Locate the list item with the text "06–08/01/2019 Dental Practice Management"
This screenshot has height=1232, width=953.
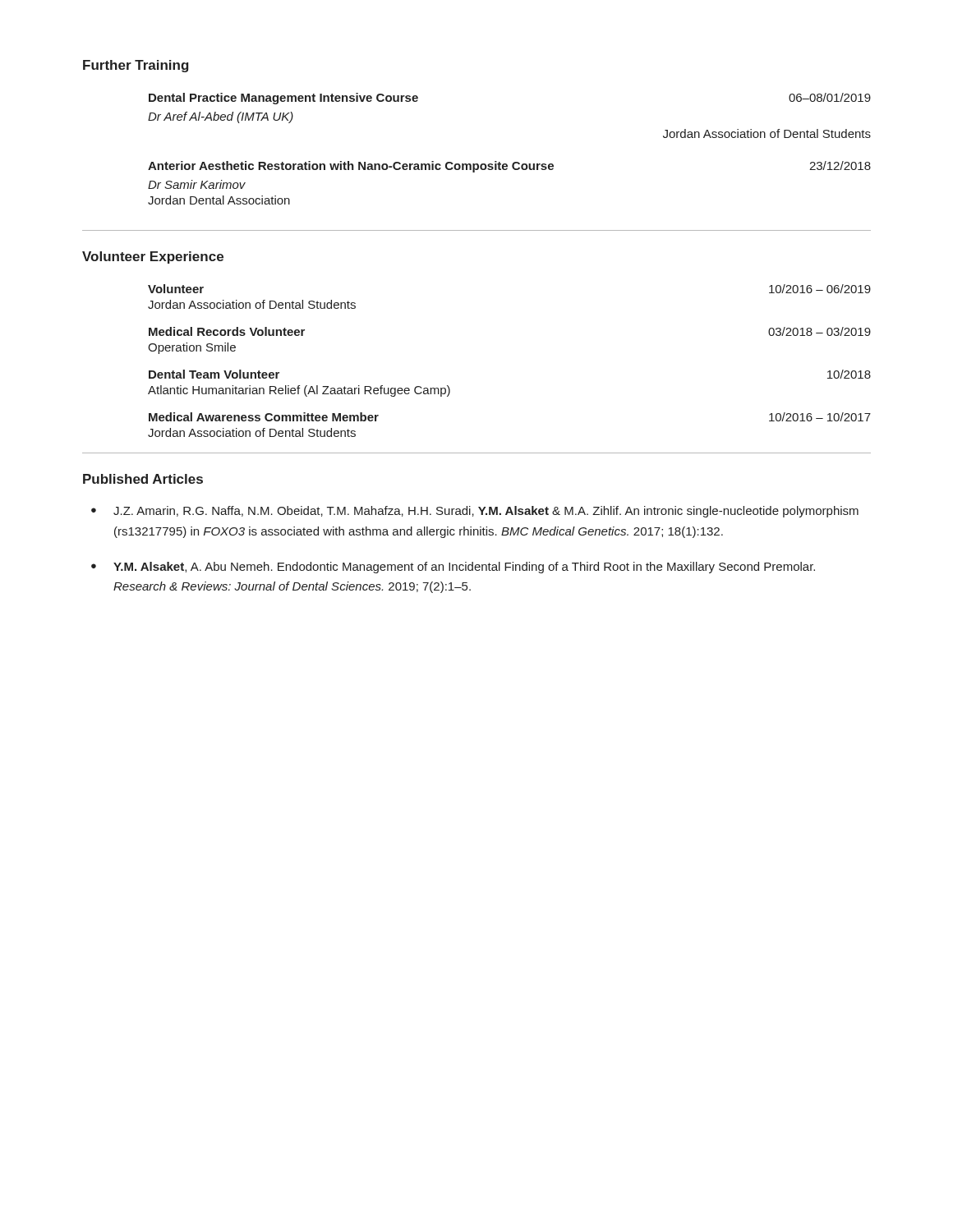click(282, 98)
